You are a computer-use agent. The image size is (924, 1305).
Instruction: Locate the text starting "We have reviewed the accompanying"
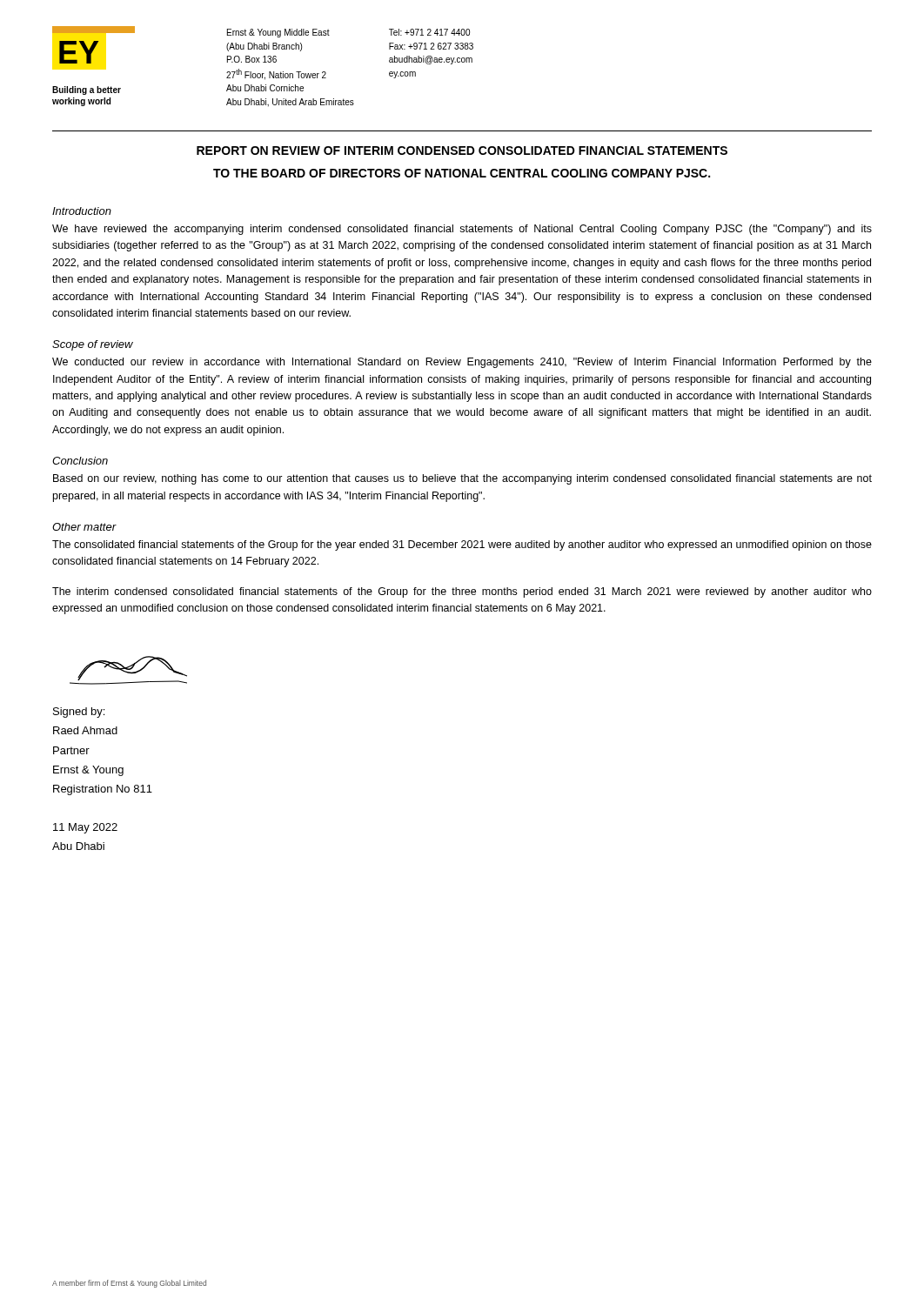462,271
